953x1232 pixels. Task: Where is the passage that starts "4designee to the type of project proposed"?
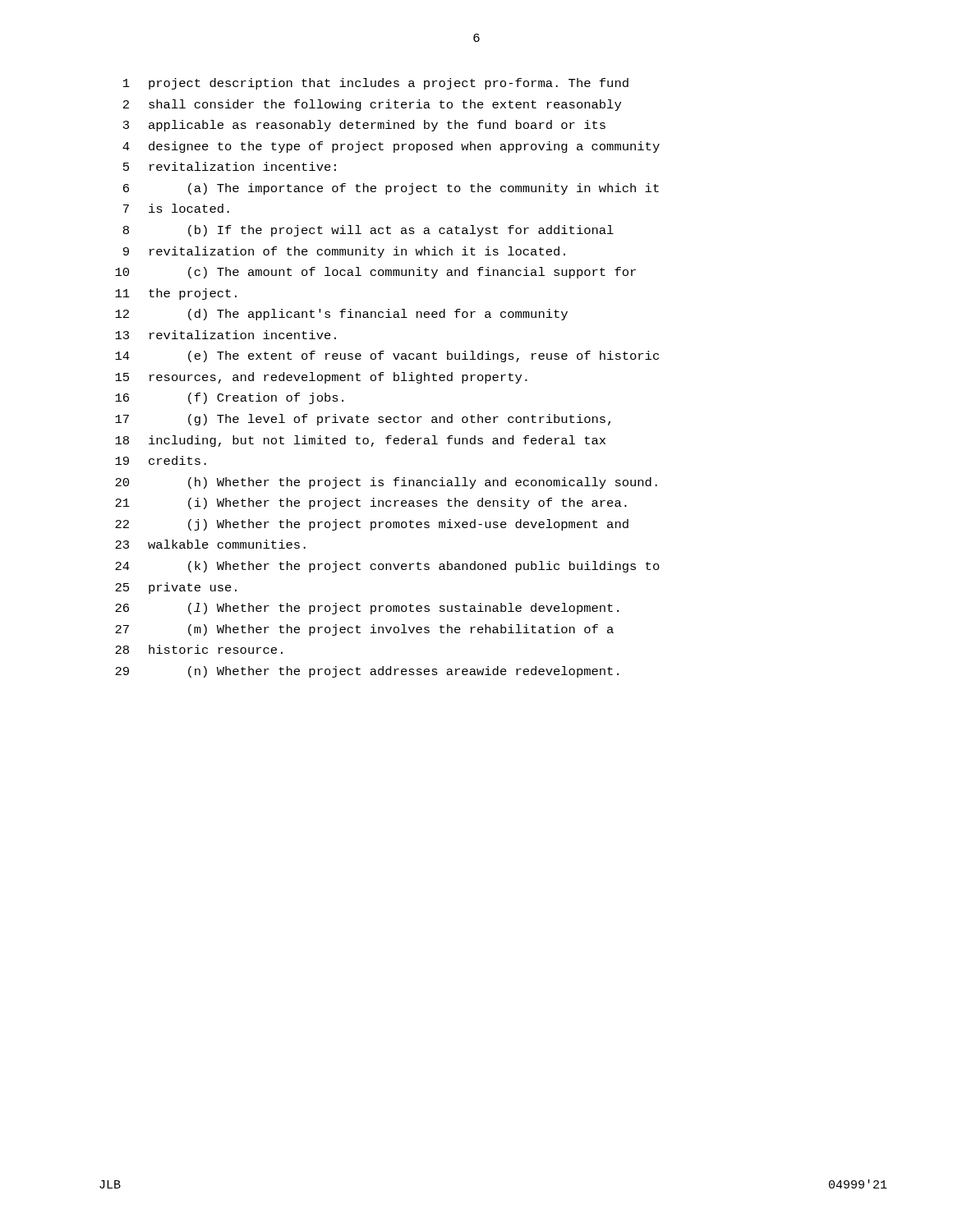(x=493, y=147)
